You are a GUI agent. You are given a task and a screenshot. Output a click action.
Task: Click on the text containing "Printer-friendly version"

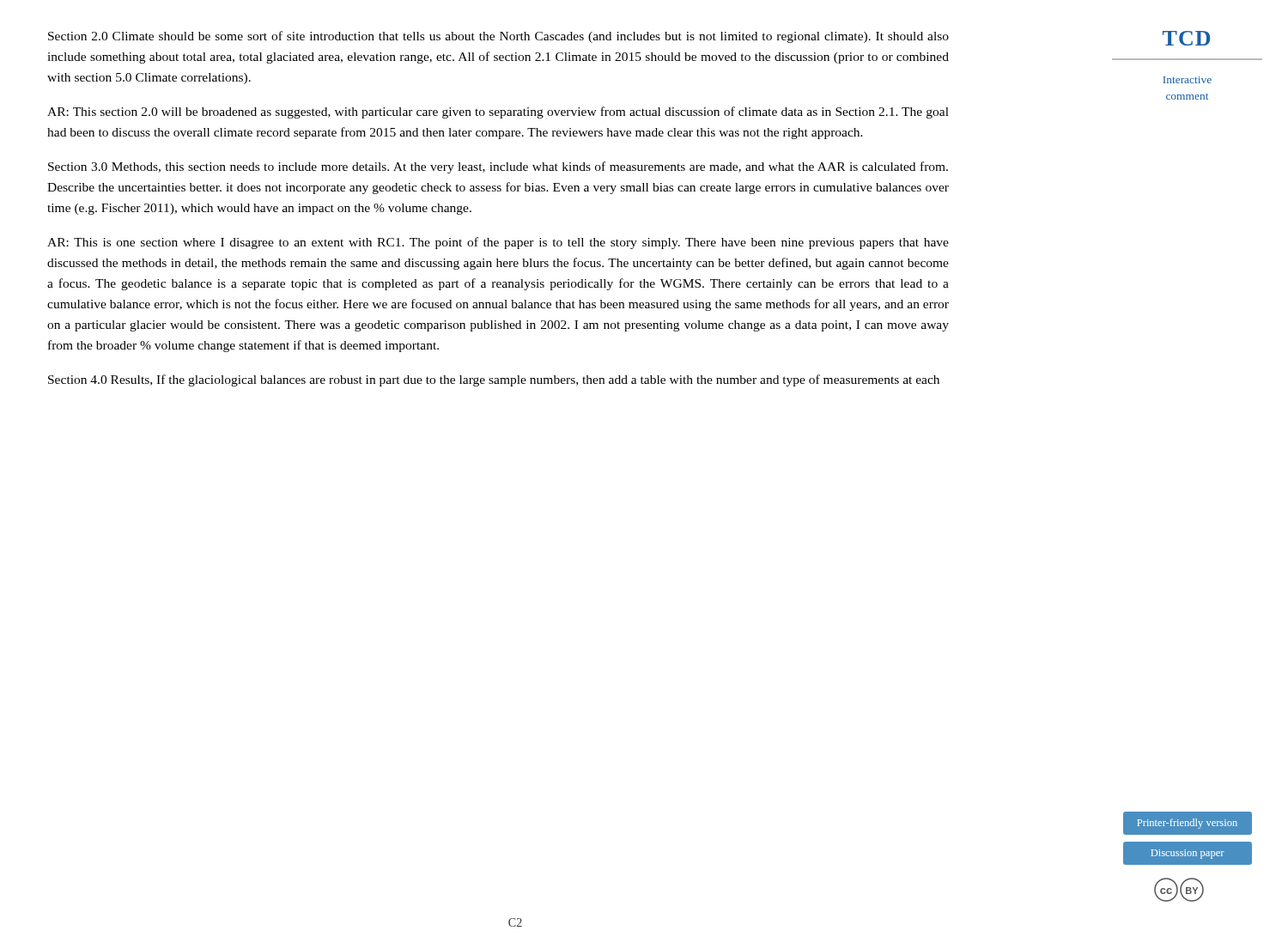click(1187, 823)
